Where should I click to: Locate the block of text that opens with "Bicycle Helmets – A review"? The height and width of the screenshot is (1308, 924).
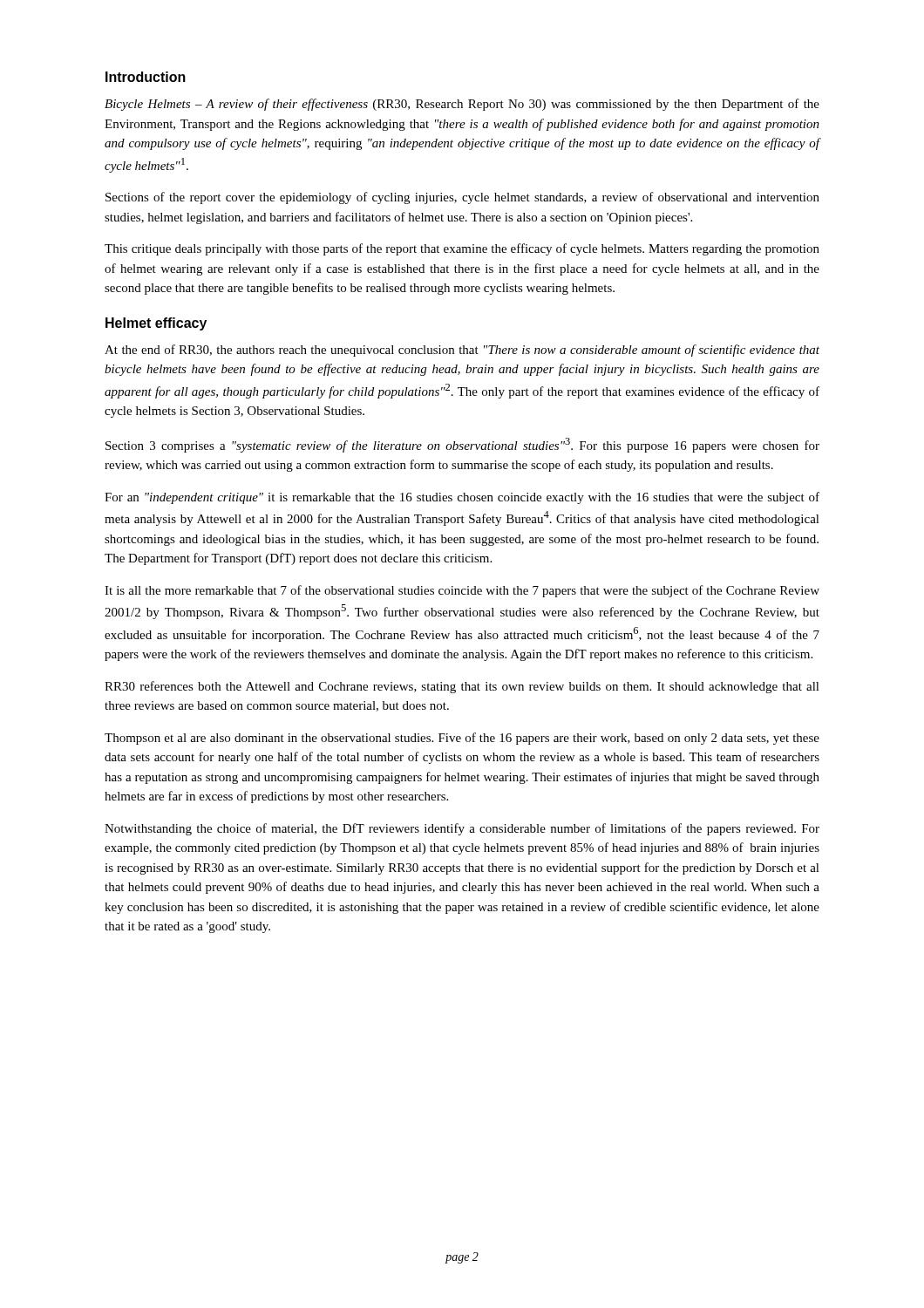click(x=462, y=135)
